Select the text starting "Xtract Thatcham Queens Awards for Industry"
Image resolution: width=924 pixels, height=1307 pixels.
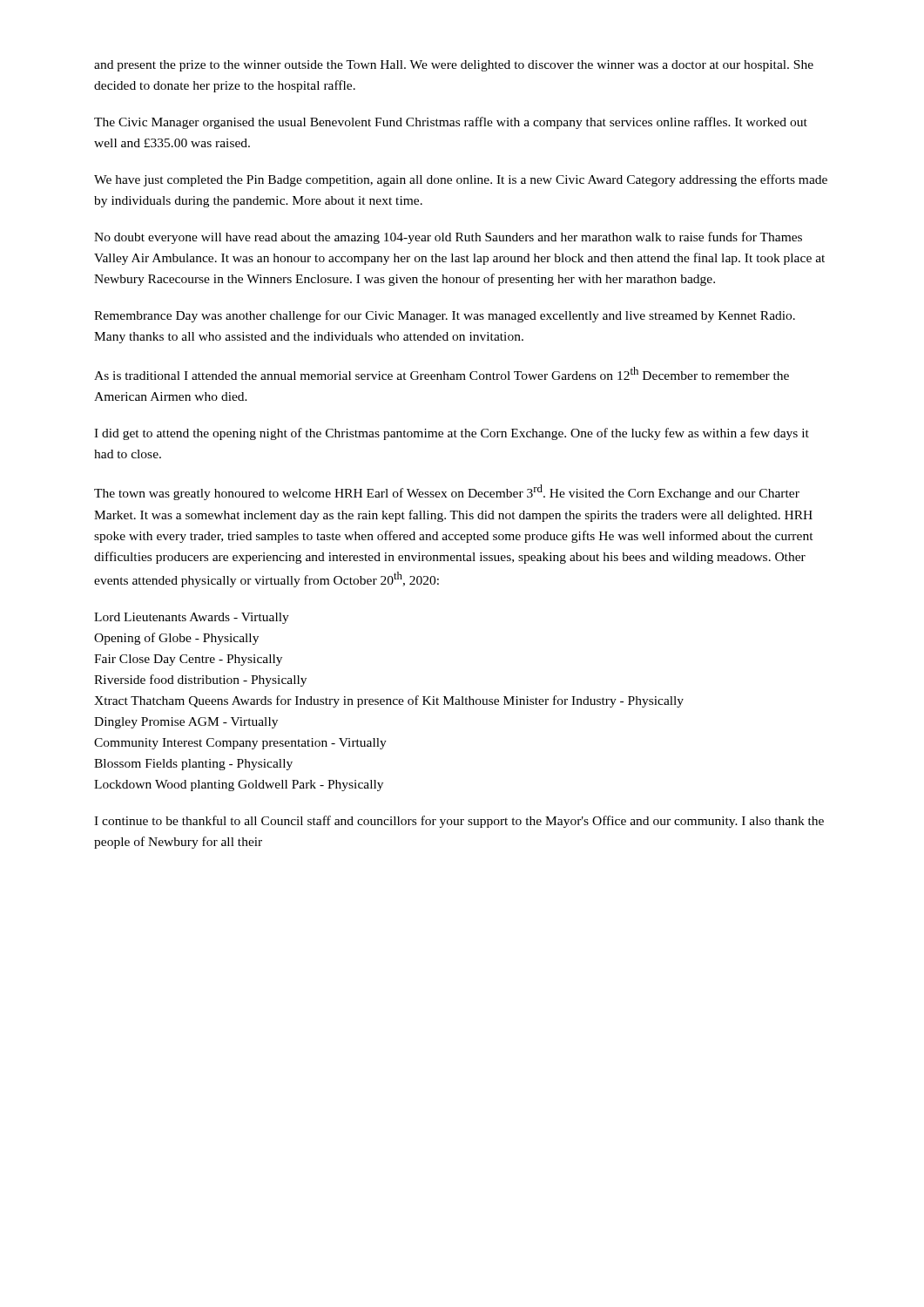click(x=389, y=700)
